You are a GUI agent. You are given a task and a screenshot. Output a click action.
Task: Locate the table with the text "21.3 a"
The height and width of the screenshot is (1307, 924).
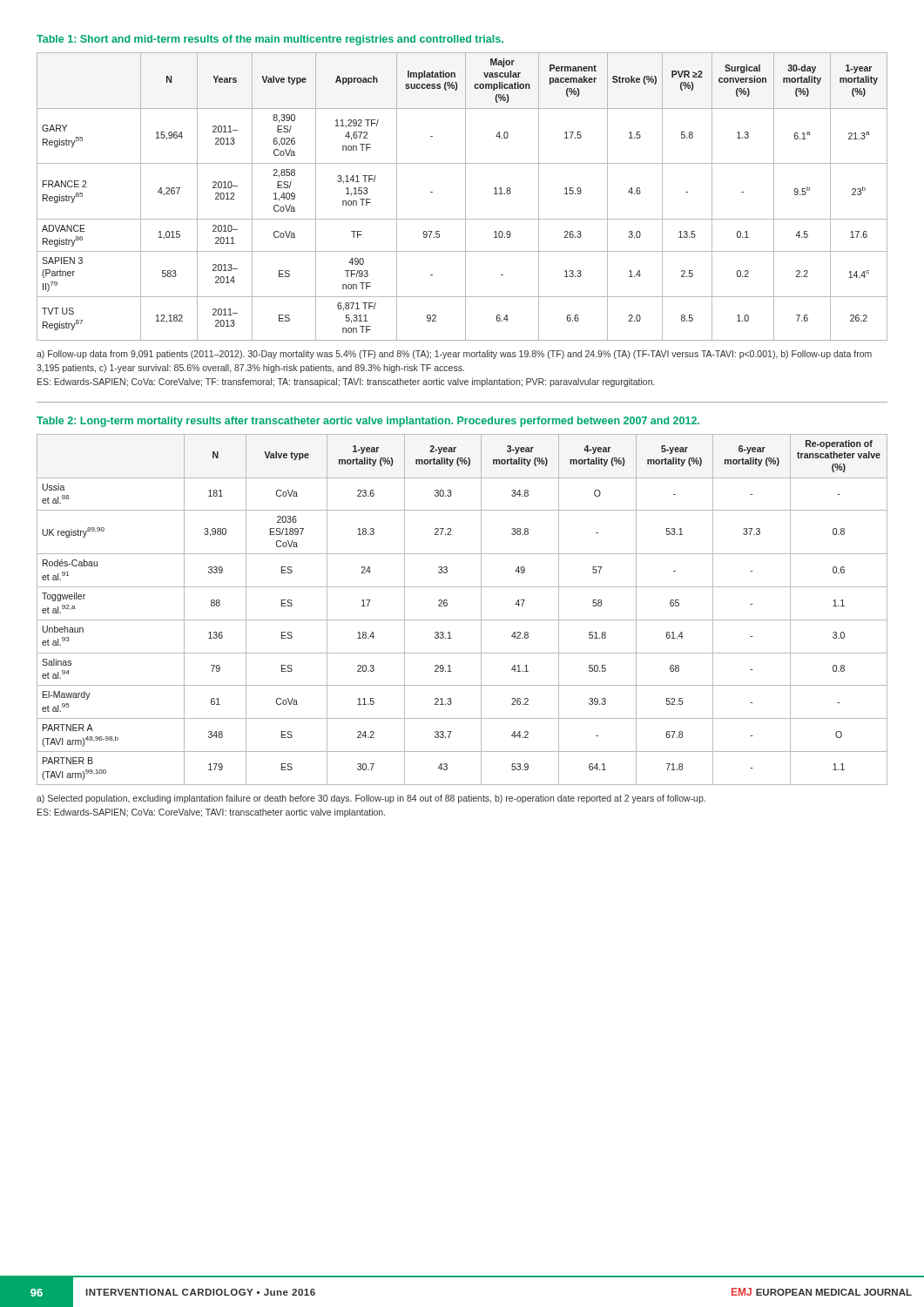[x=462, y=196]
